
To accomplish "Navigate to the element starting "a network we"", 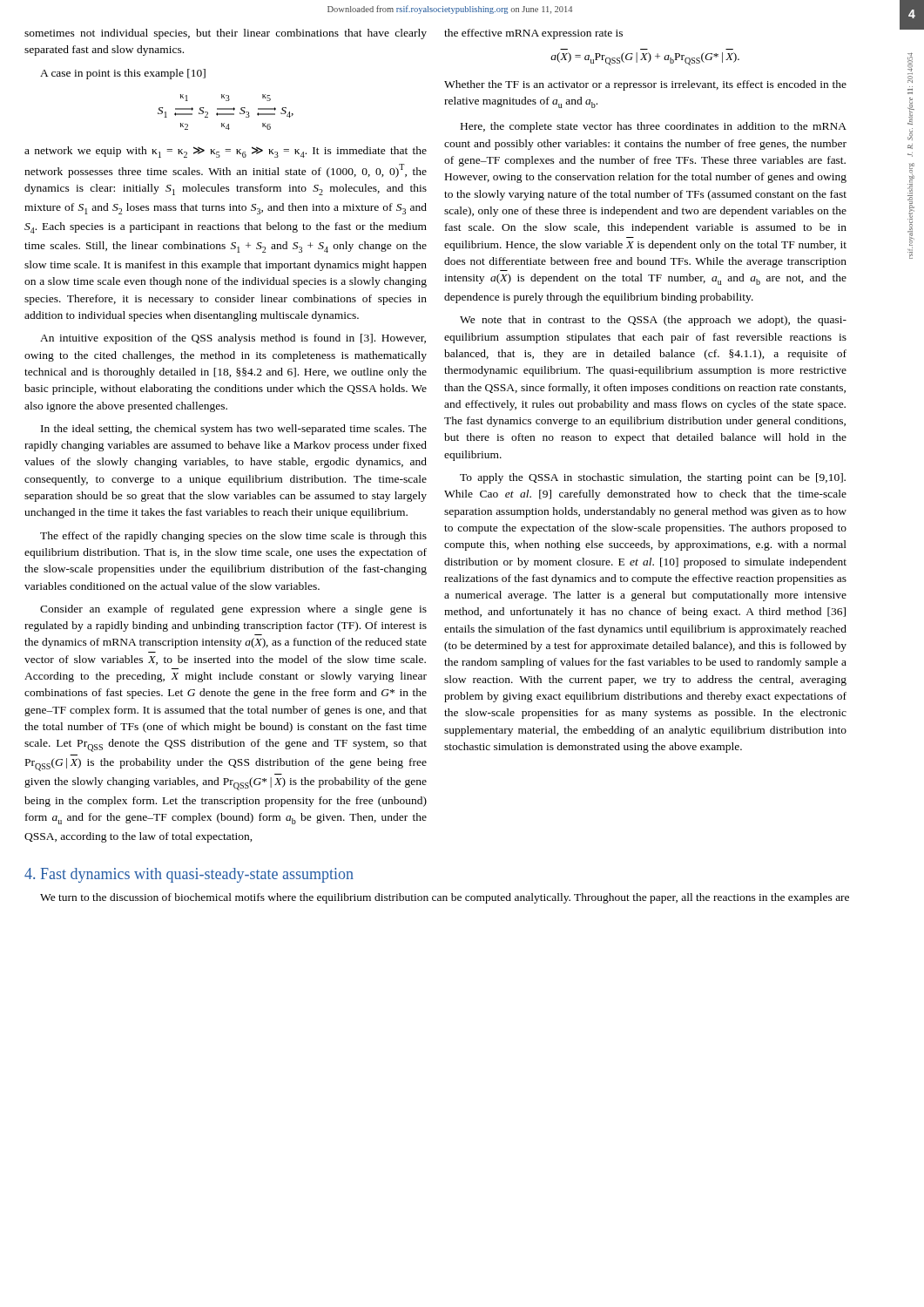I will (x=226, y=233).
